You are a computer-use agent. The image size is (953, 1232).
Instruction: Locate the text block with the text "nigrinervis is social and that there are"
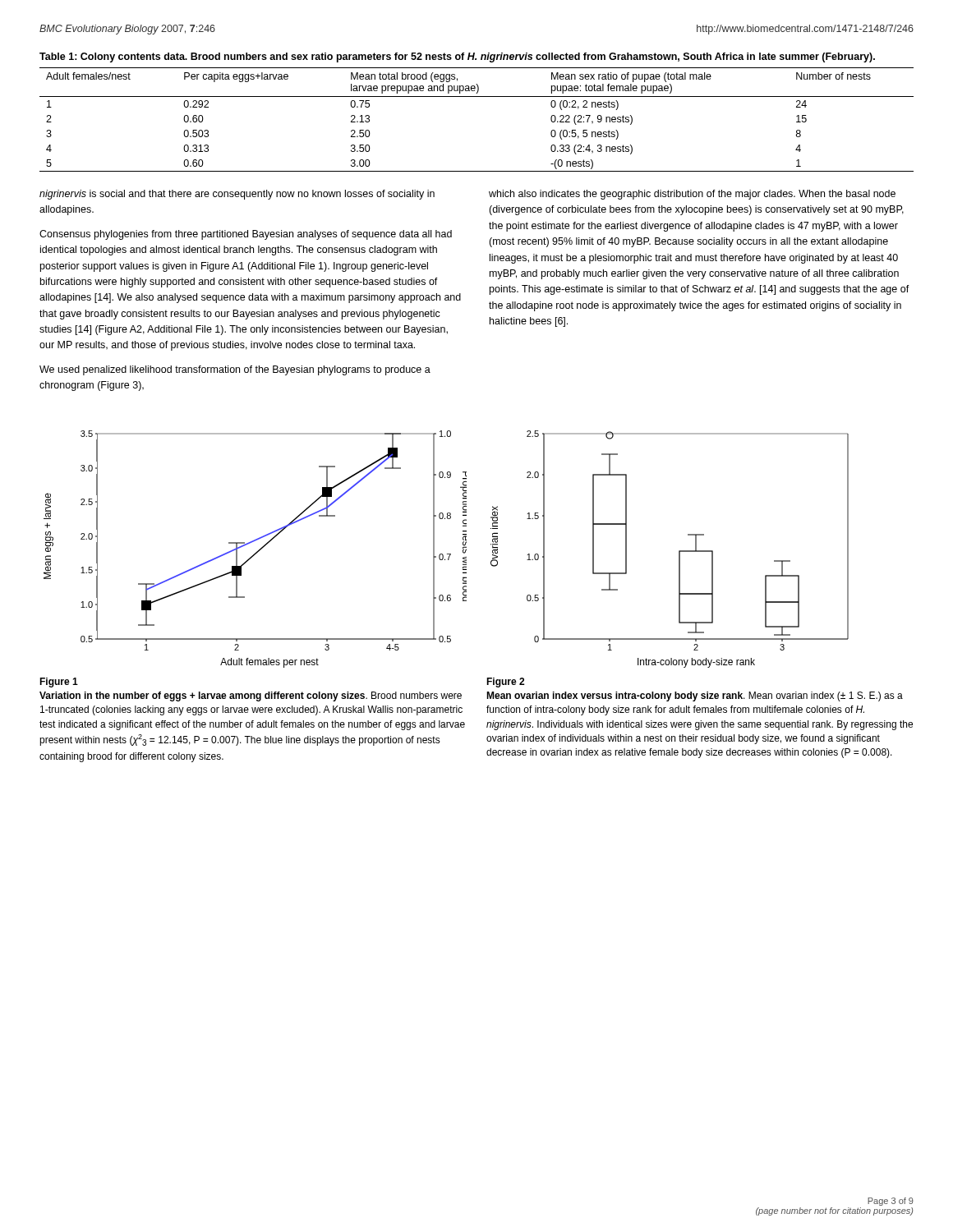pyautogui.click(x=252, y=290)
